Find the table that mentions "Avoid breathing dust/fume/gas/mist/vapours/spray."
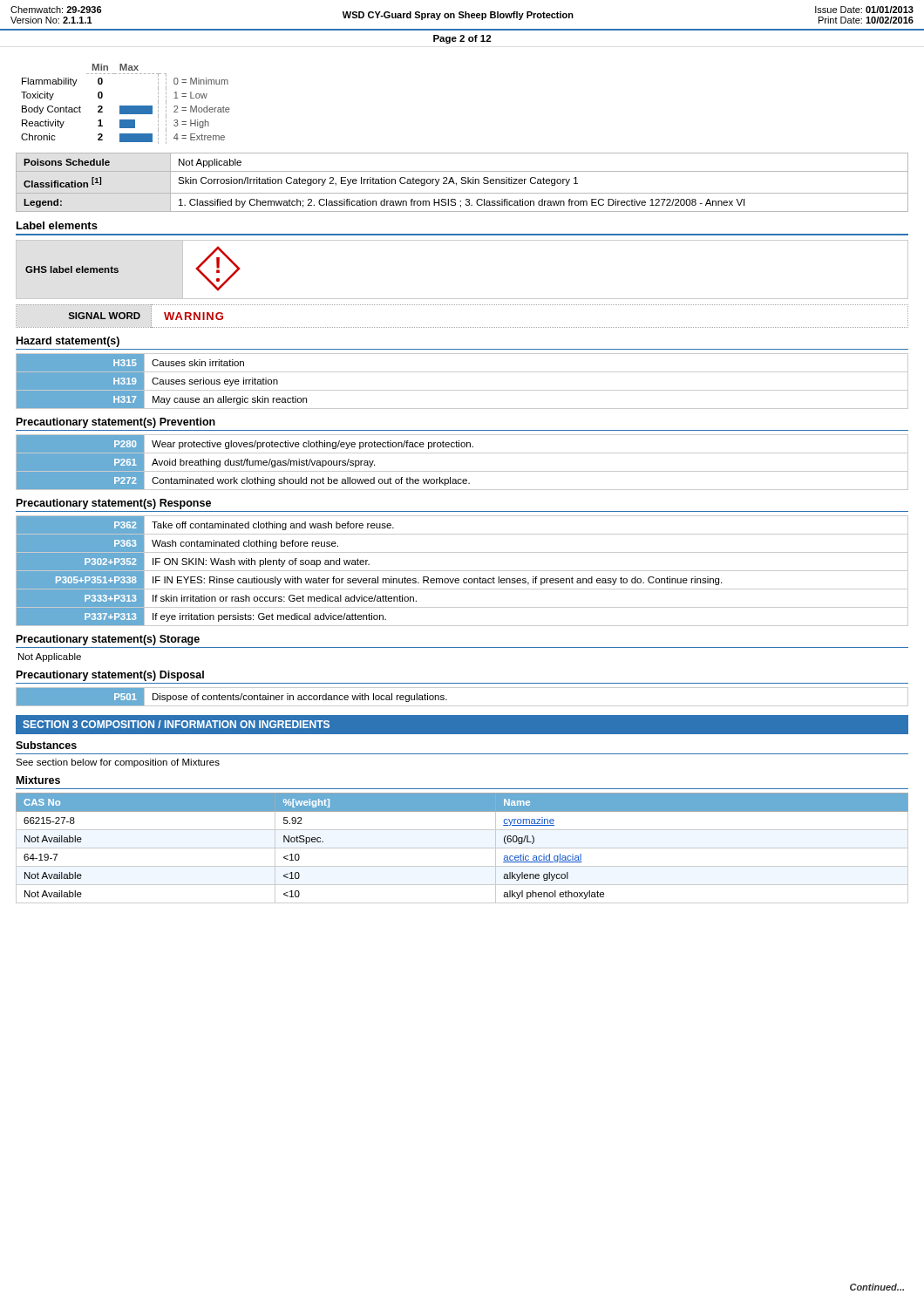 point(462,462)
